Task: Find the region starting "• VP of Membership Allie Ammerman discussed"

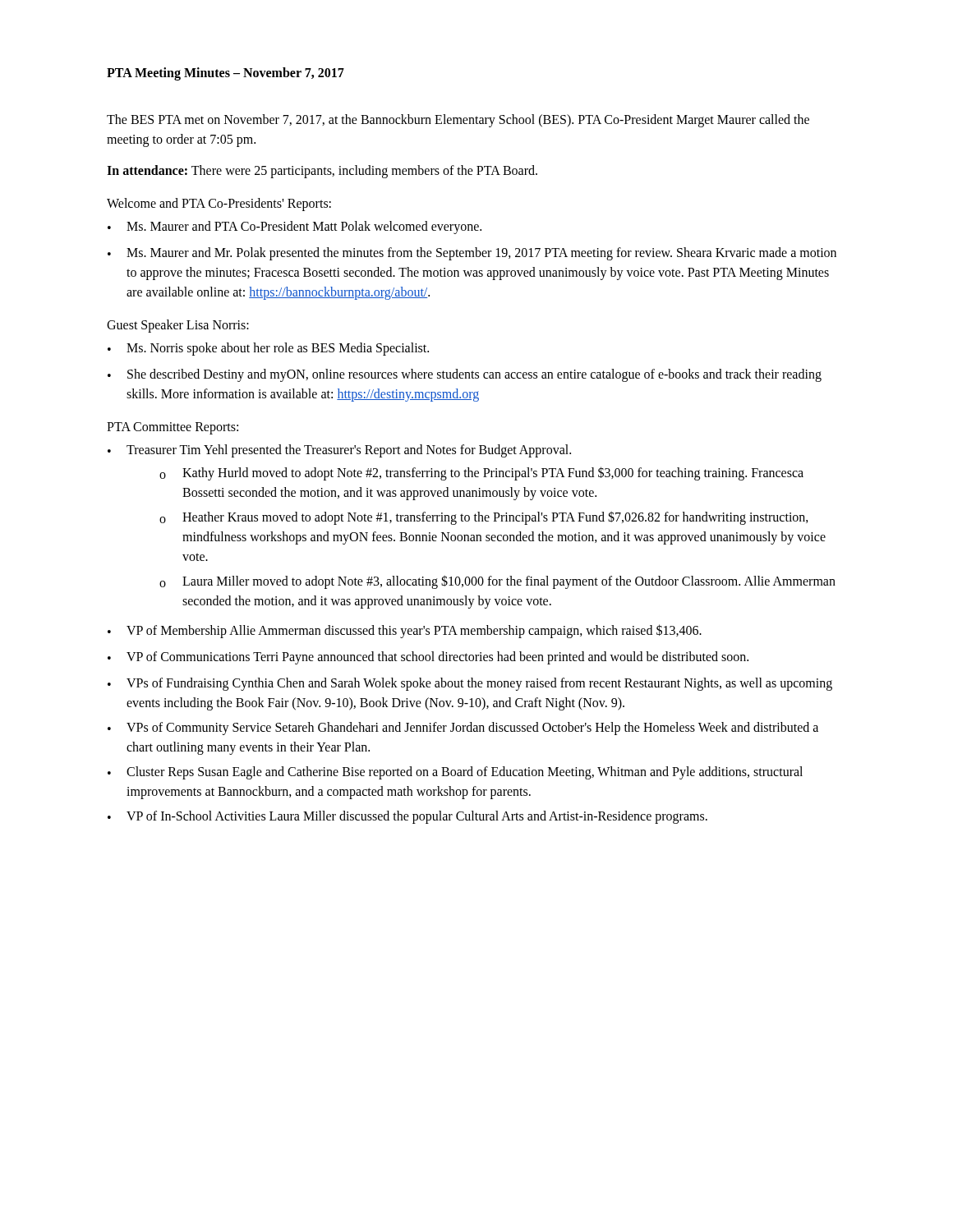Action: pos(476,632)
